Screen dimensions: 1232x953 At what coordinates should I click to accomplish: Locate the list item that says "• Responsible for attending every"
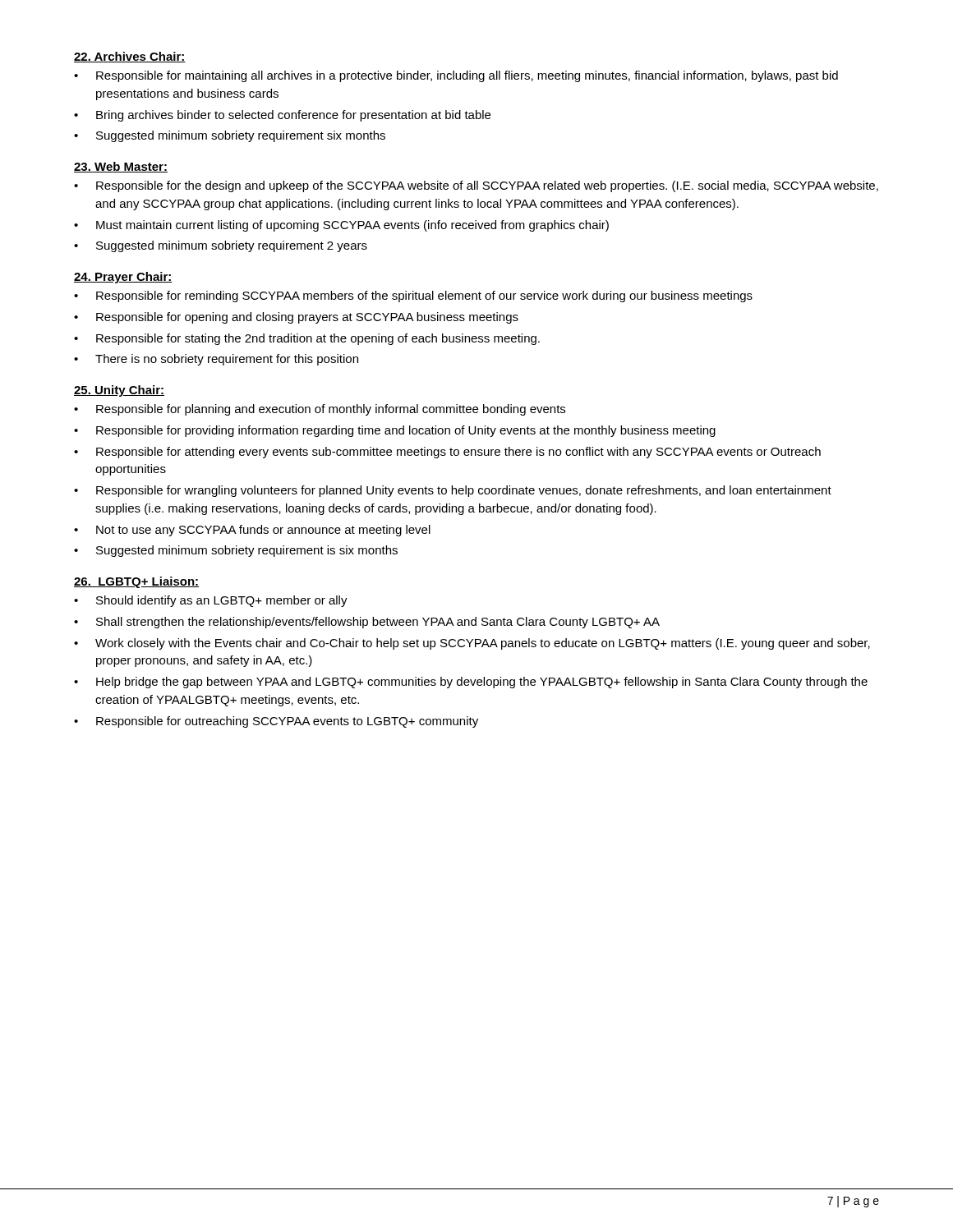(476, 460)
